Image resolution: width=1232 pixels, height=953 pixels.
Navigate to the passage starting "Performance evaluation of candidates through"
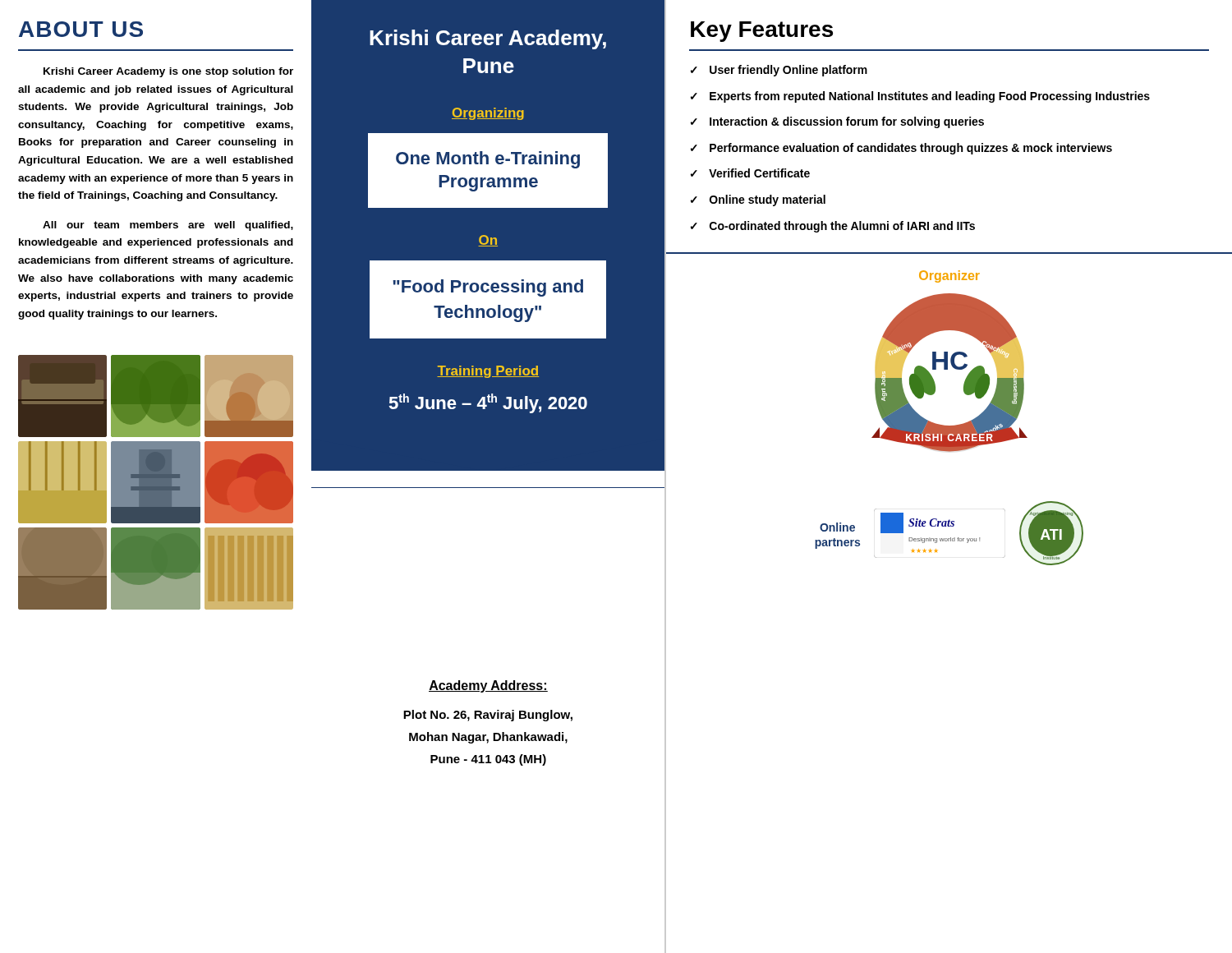click(x=911, y=148)
